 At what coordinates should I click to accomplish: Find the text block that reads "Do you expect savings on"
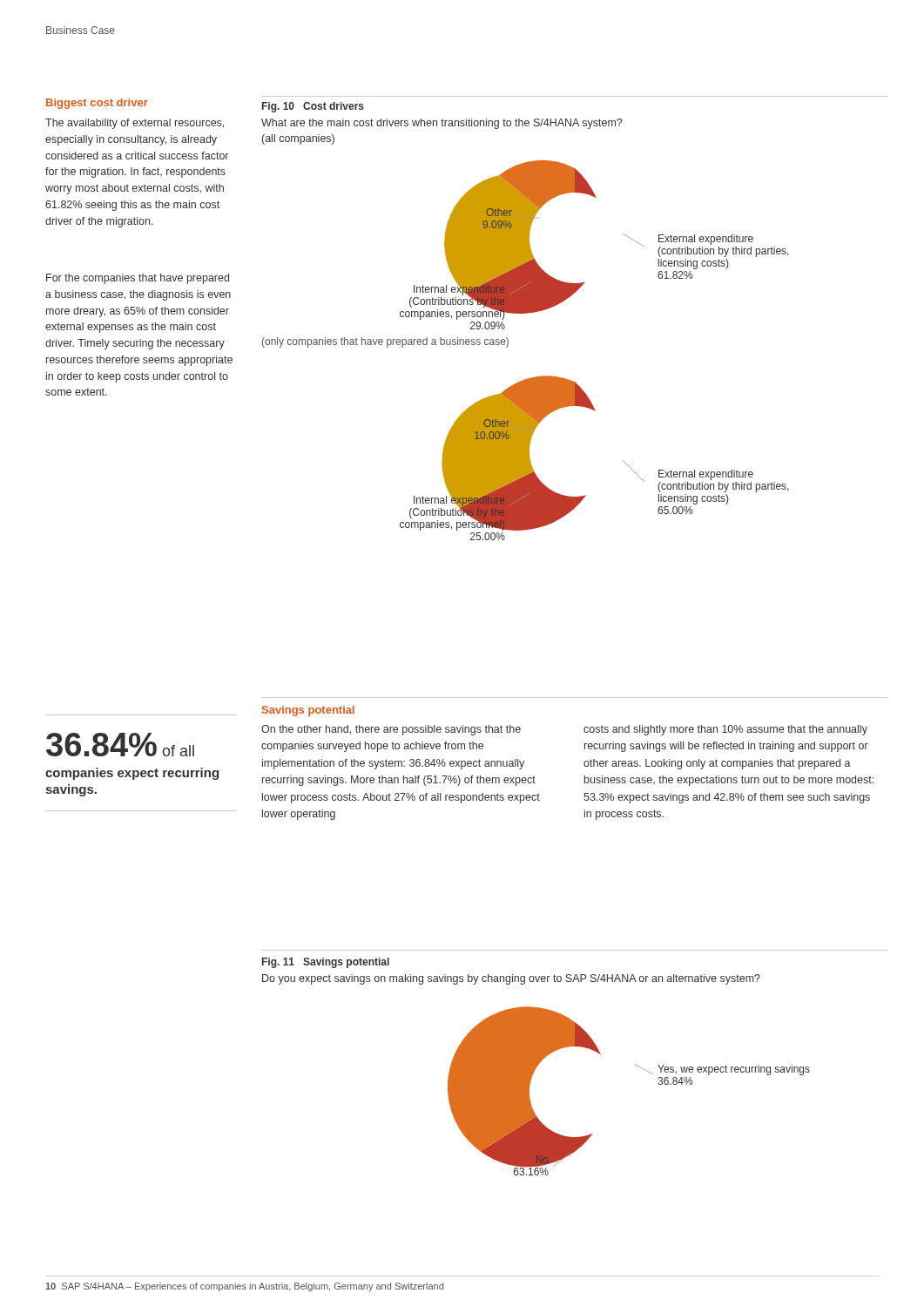pos(511,978)
